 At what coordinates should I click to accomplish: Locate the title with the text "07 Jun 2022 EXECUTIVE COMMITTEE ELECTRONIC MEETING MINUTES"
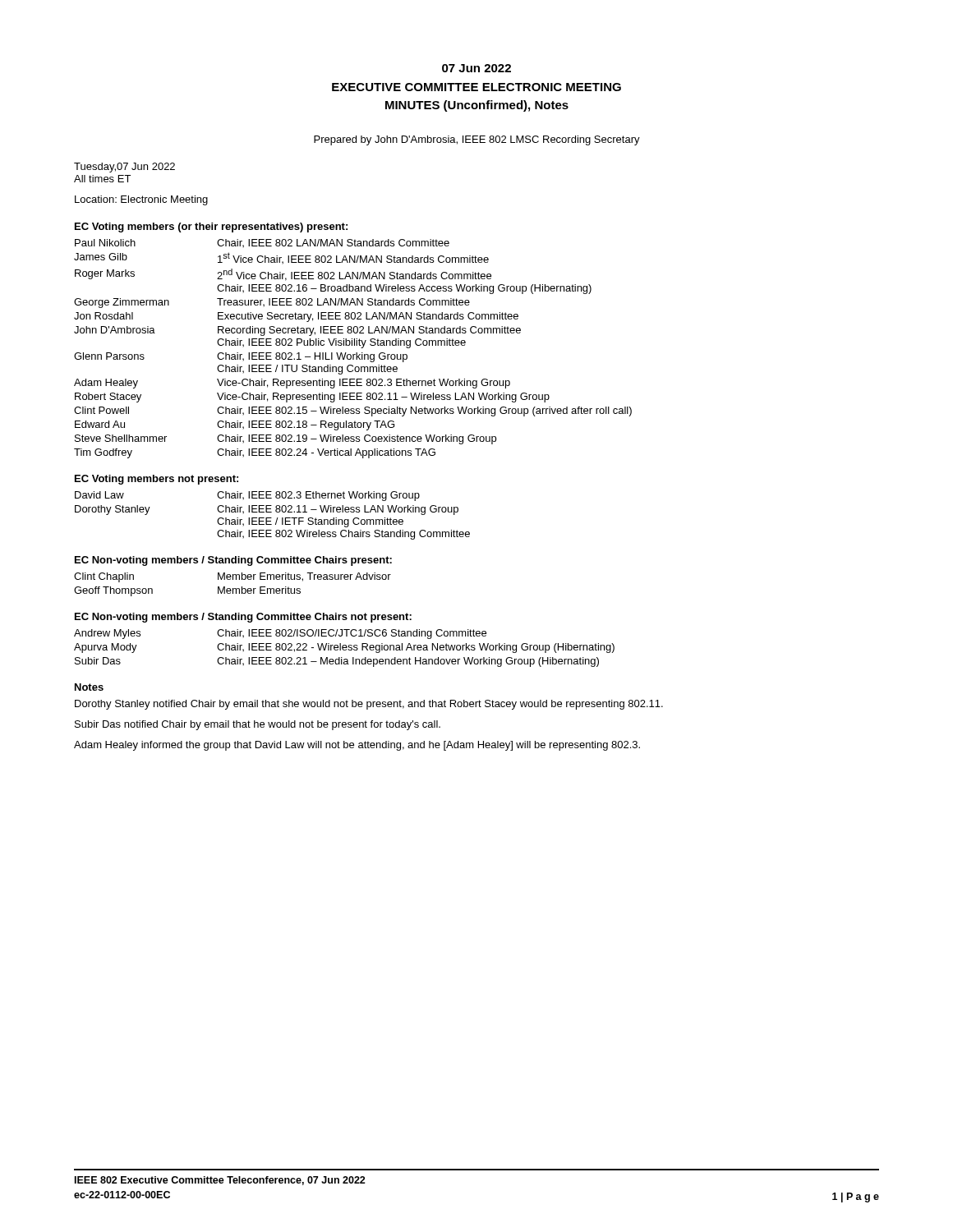tap(476, 87)
